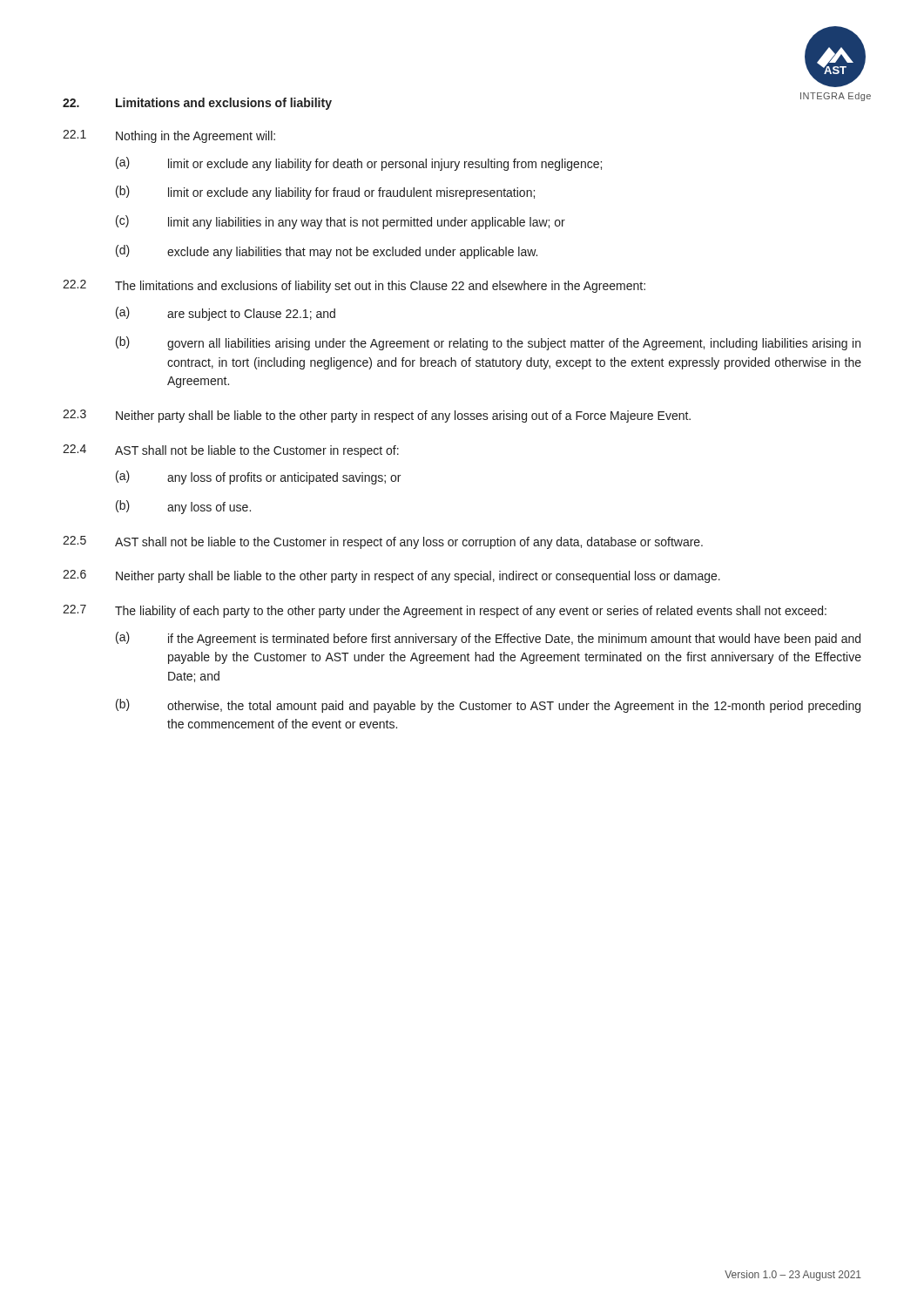Point to the block starting "6 Neither party shall be"
This screenshot has width=924, height=1307.
(x=462, y=577)
